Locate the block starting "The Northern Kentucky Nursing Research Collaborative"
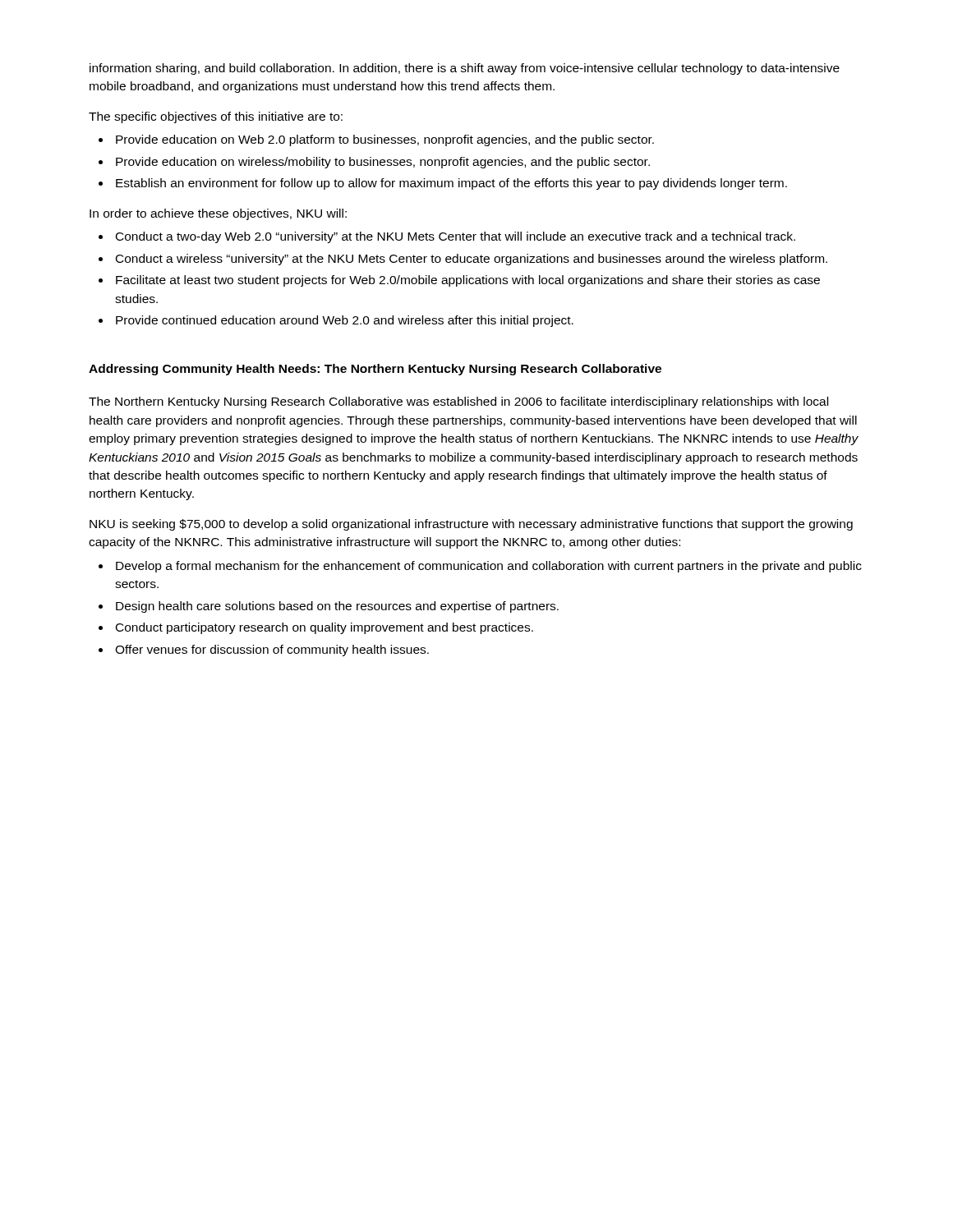 click(473, 447)
